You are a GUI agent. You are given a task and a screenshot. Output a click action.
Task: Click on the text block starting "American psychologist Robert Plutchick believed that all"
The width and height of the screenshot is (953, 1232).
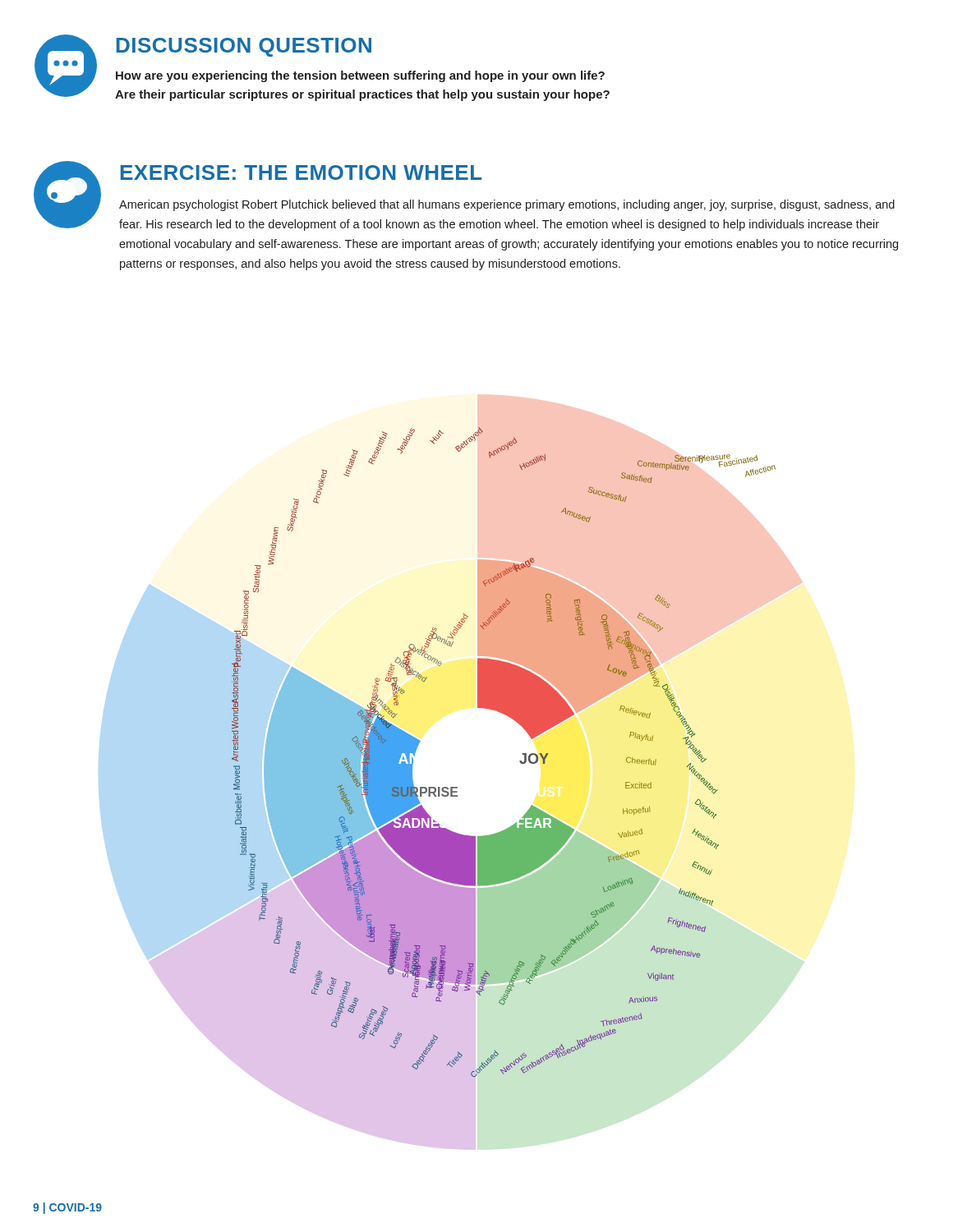509,234
